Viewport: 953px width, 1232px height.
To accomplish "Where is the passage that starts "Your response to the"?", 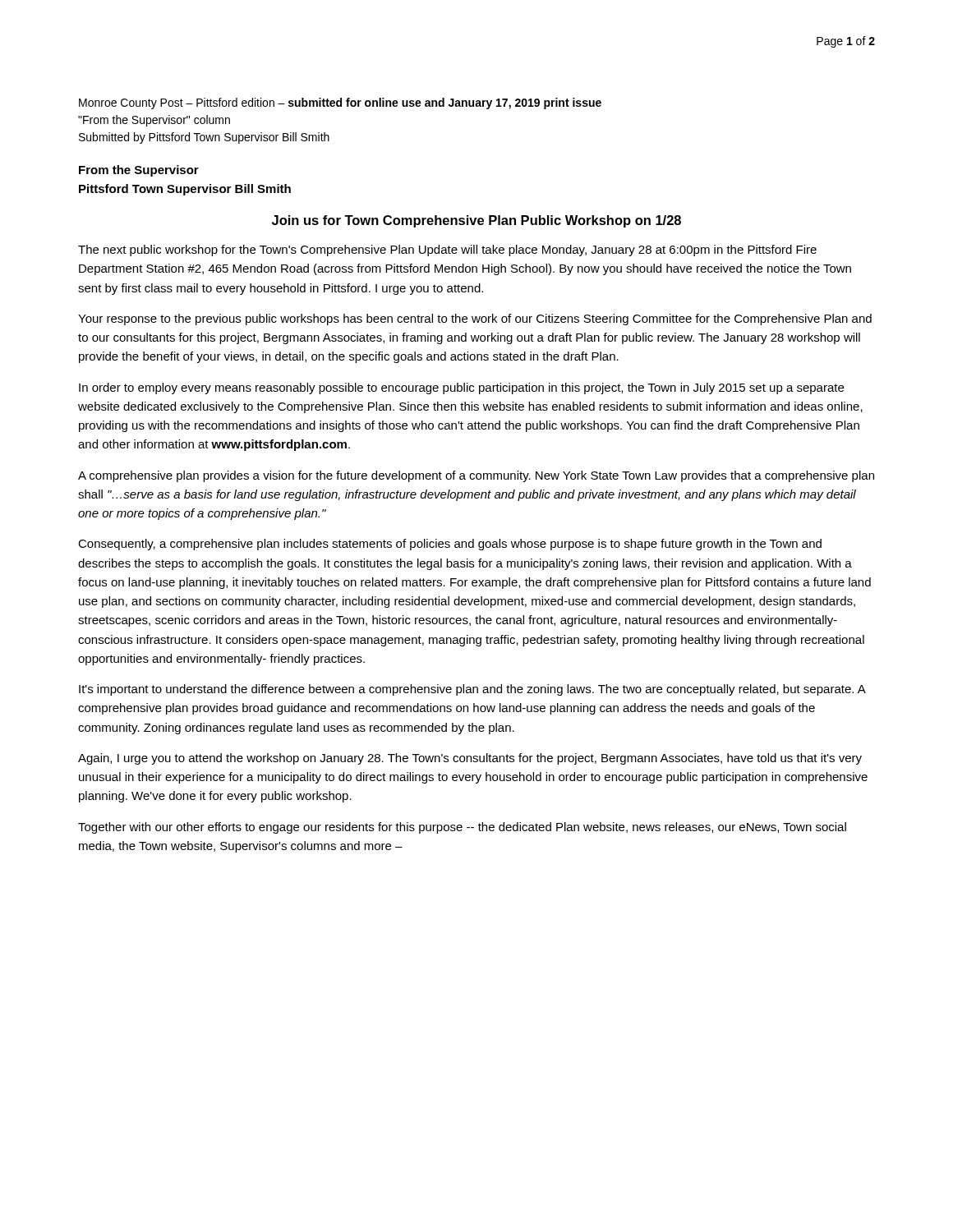I will pyautogui.click(x=475, y=337).
